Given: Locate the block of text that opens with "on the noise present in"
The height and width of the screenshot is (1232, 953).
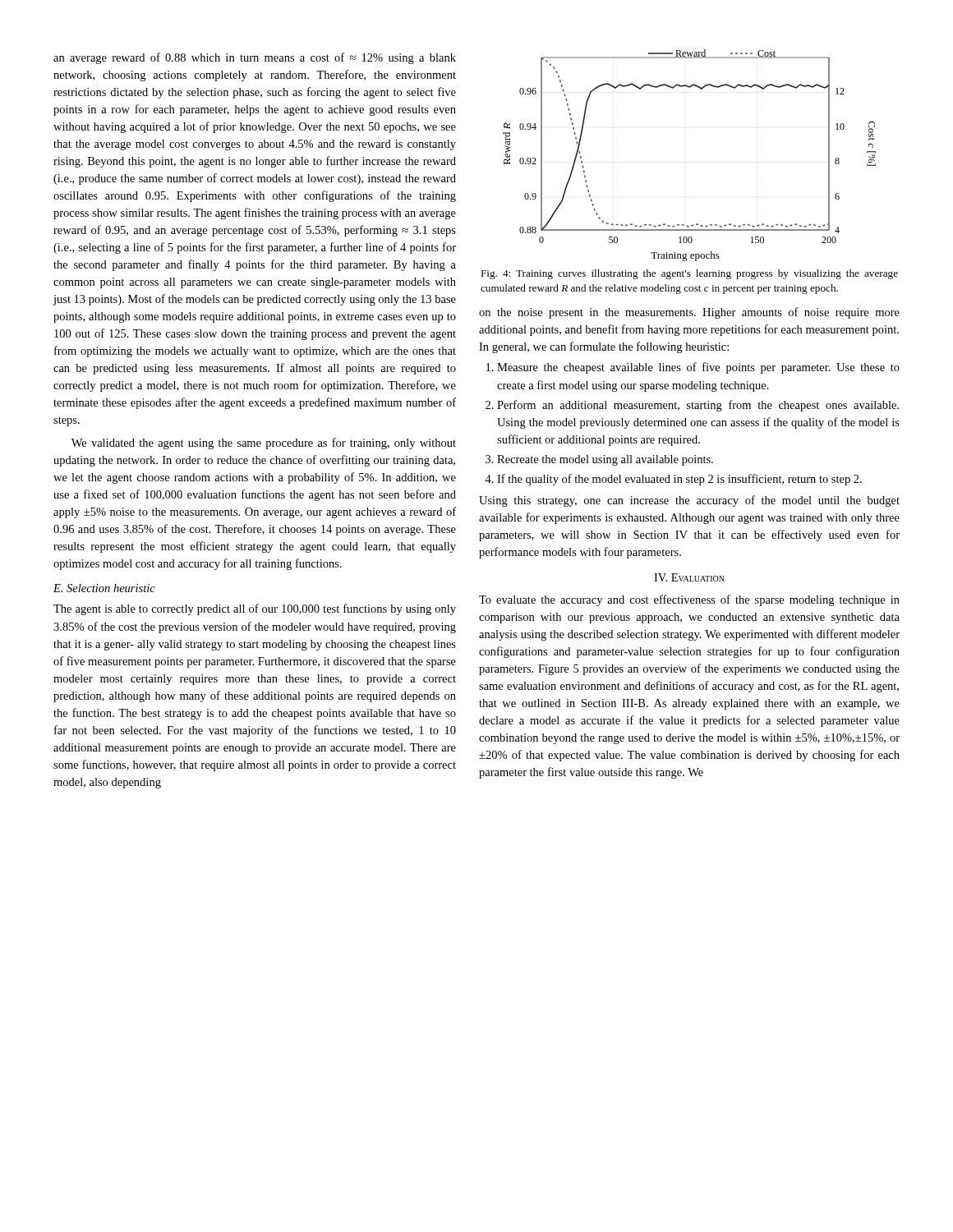Looking at the screenshot, I should pos(689,330).
